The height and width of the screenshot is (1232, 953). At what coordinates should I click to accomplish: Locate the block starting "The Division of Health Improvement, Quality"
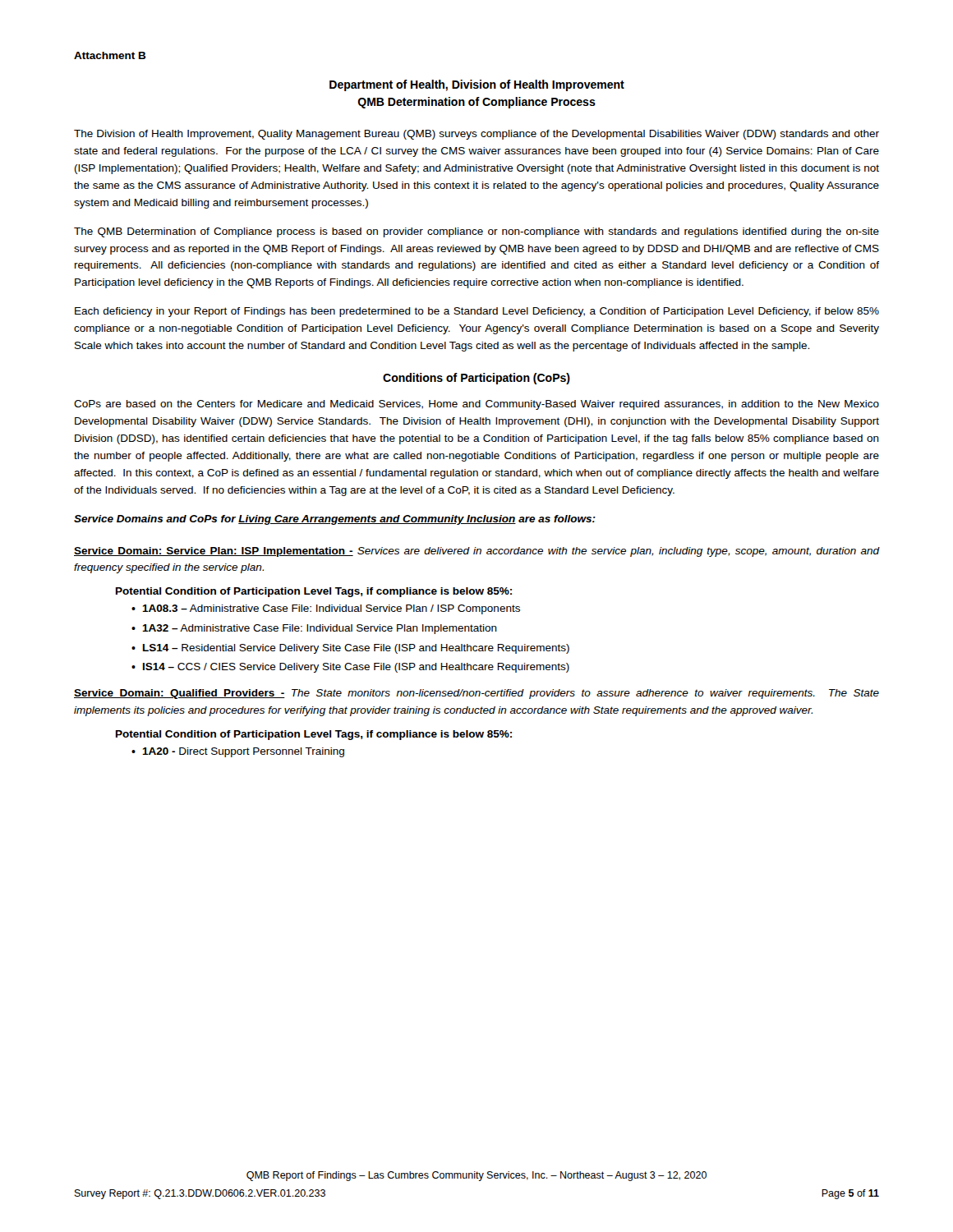pyautogui.click(x=476, y=168)
